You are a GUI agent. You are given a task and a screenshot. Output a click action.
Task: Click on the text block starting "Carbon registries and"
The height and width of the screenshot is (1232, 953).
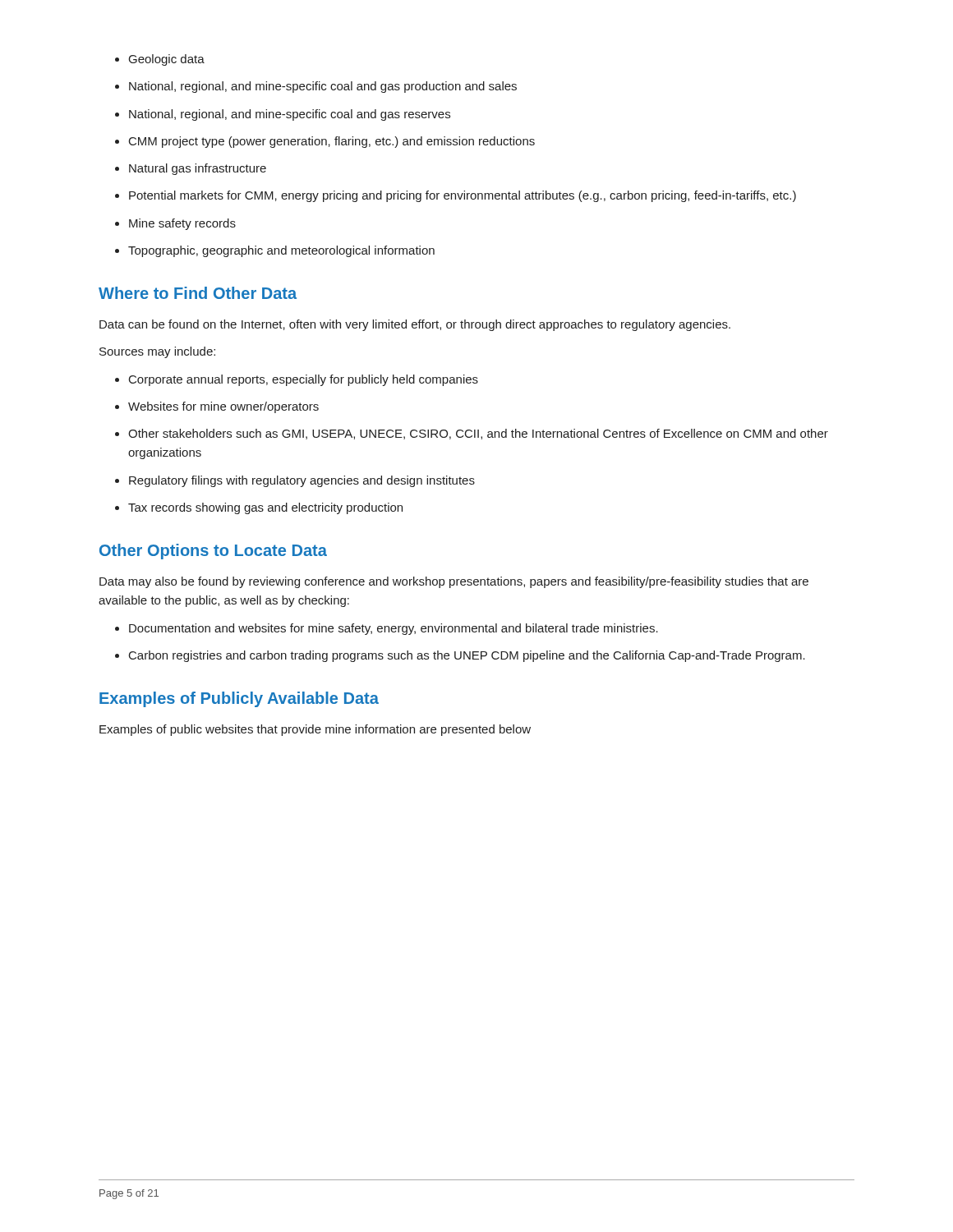[491, 655]
